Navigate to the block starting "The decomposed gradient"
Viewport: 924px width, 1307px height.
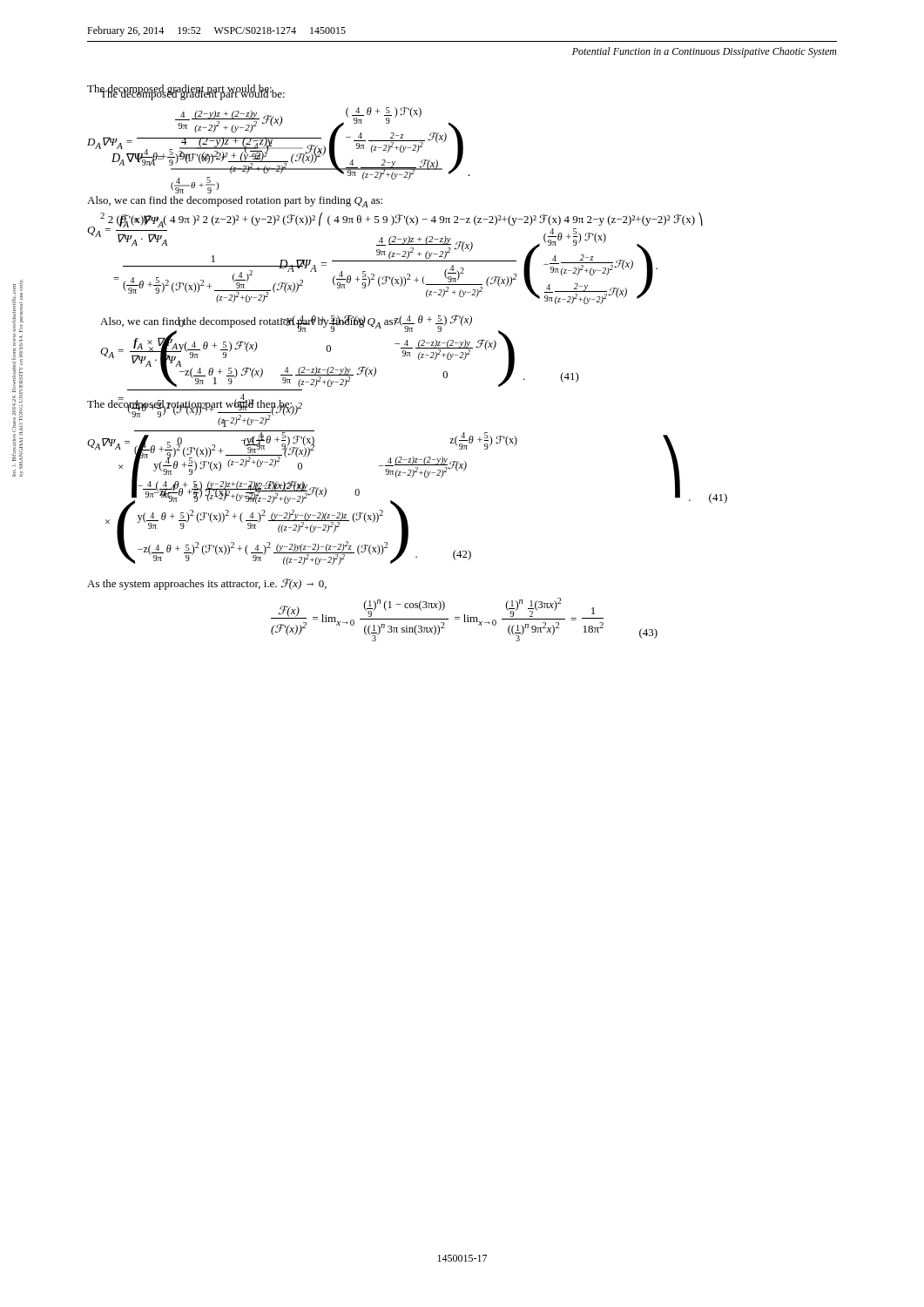193,94
